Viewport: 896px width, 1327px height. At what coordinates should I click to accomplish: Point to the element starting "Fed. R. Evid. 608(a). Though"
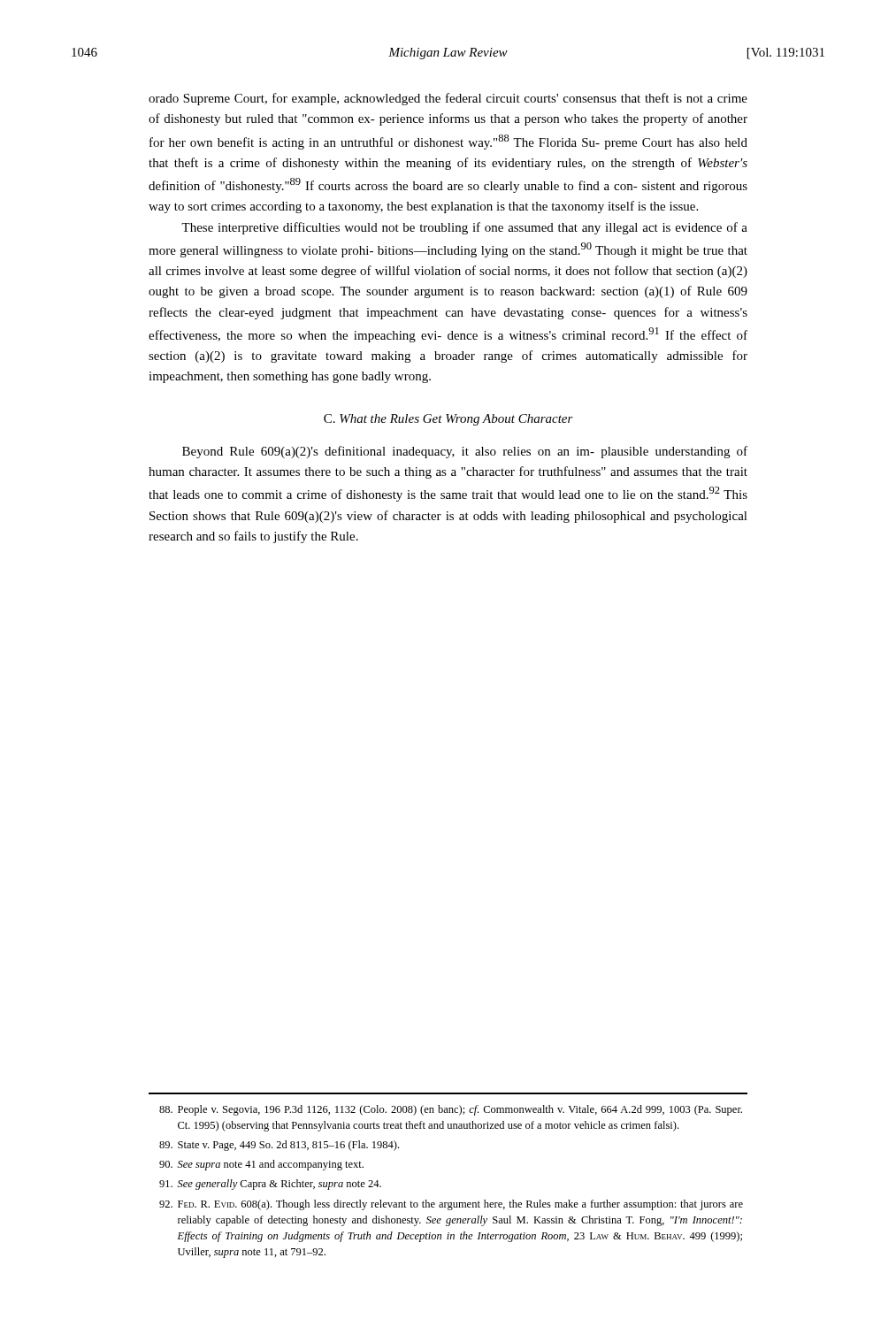click(446, 1228)
